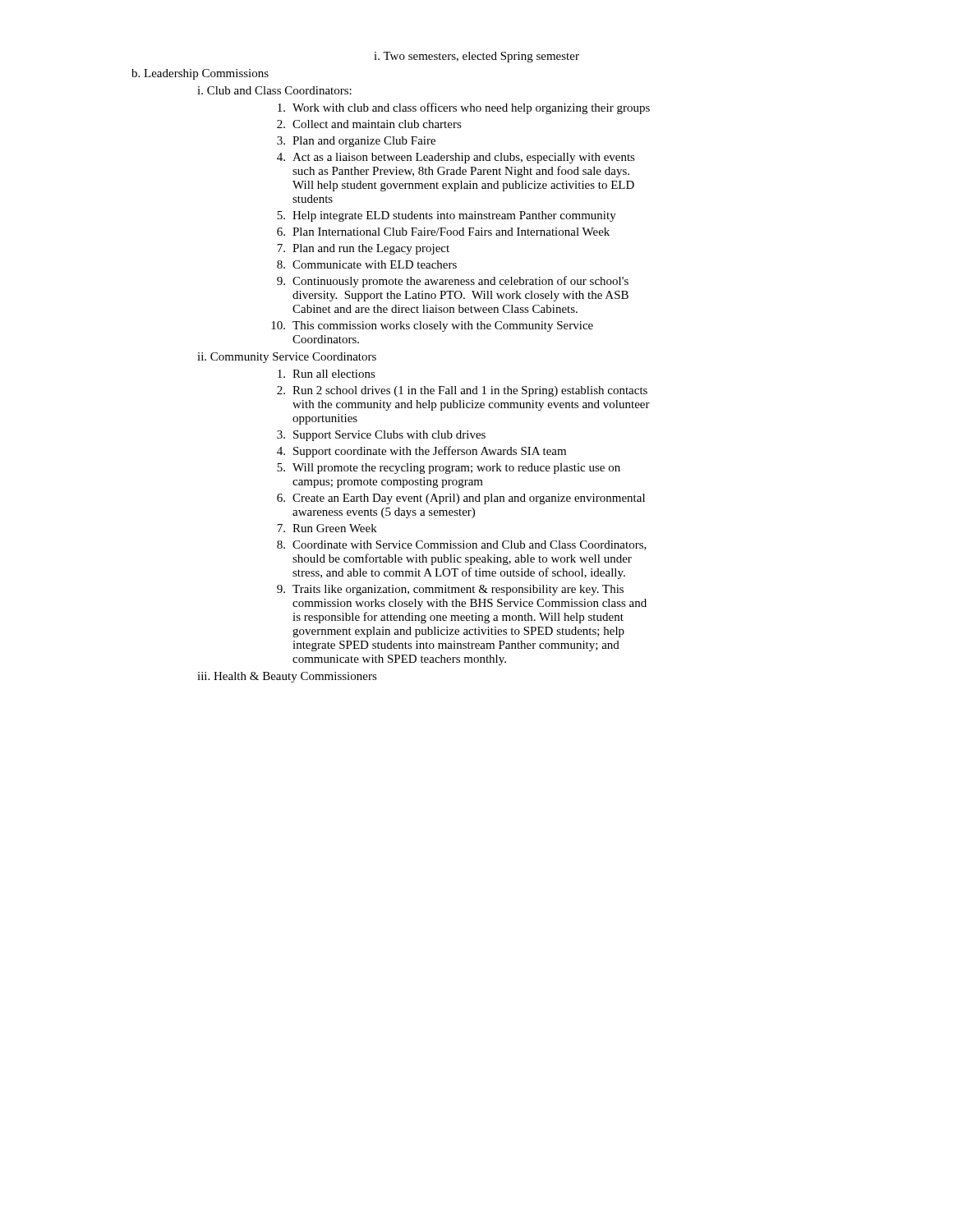The width and height of the screenshot is (953, 1232).
Task: Click on the list item with the text "i. Two semesters, elected Spring semester"
Action: 476,56
